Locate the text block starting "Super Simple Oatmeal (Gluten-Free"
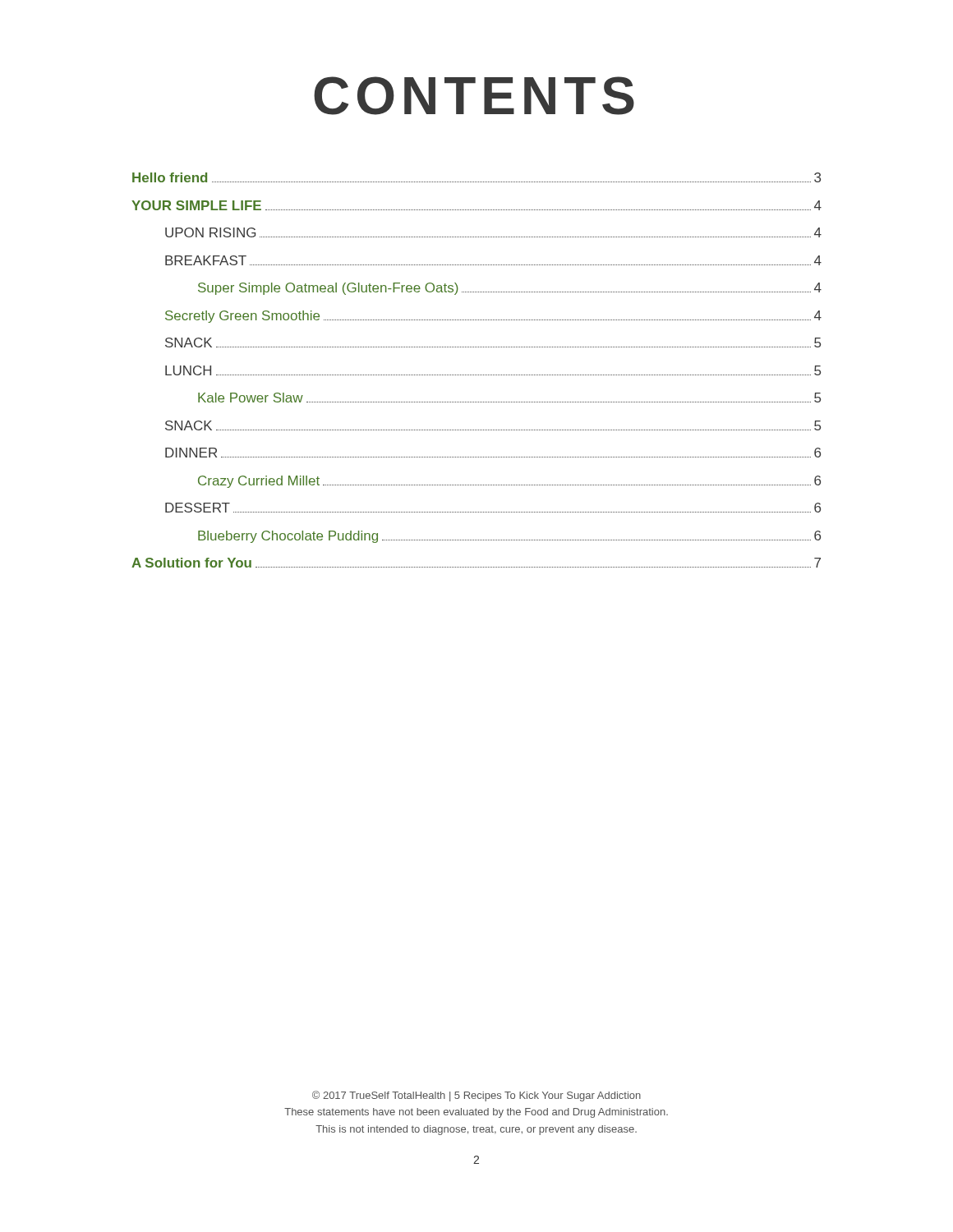 476,288
